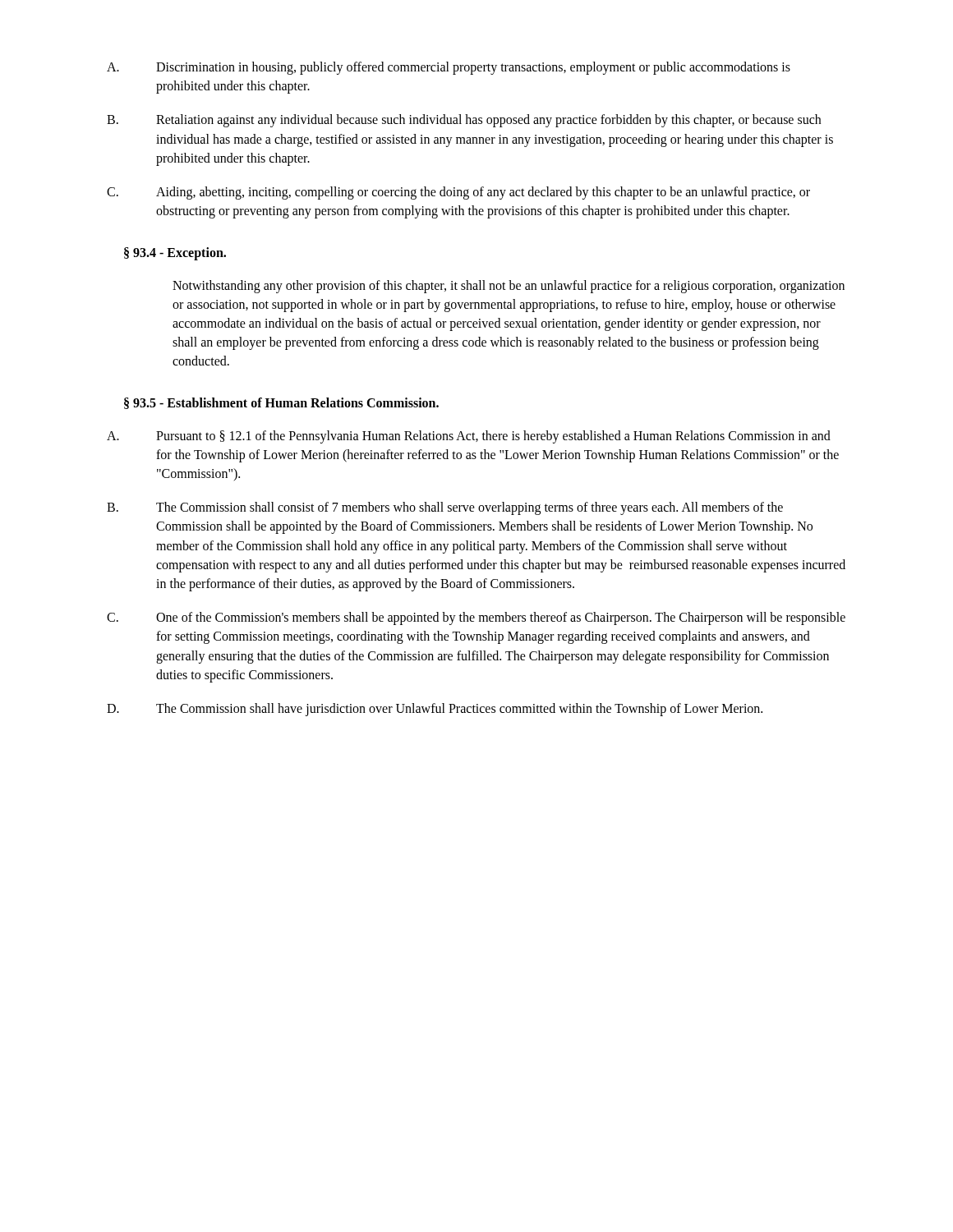This screenshot has height=1232, width=953.
Task: Locate the text "§ 93.5 - Establishment of Human Relations Commission."
Action: (x=281, y=403)
